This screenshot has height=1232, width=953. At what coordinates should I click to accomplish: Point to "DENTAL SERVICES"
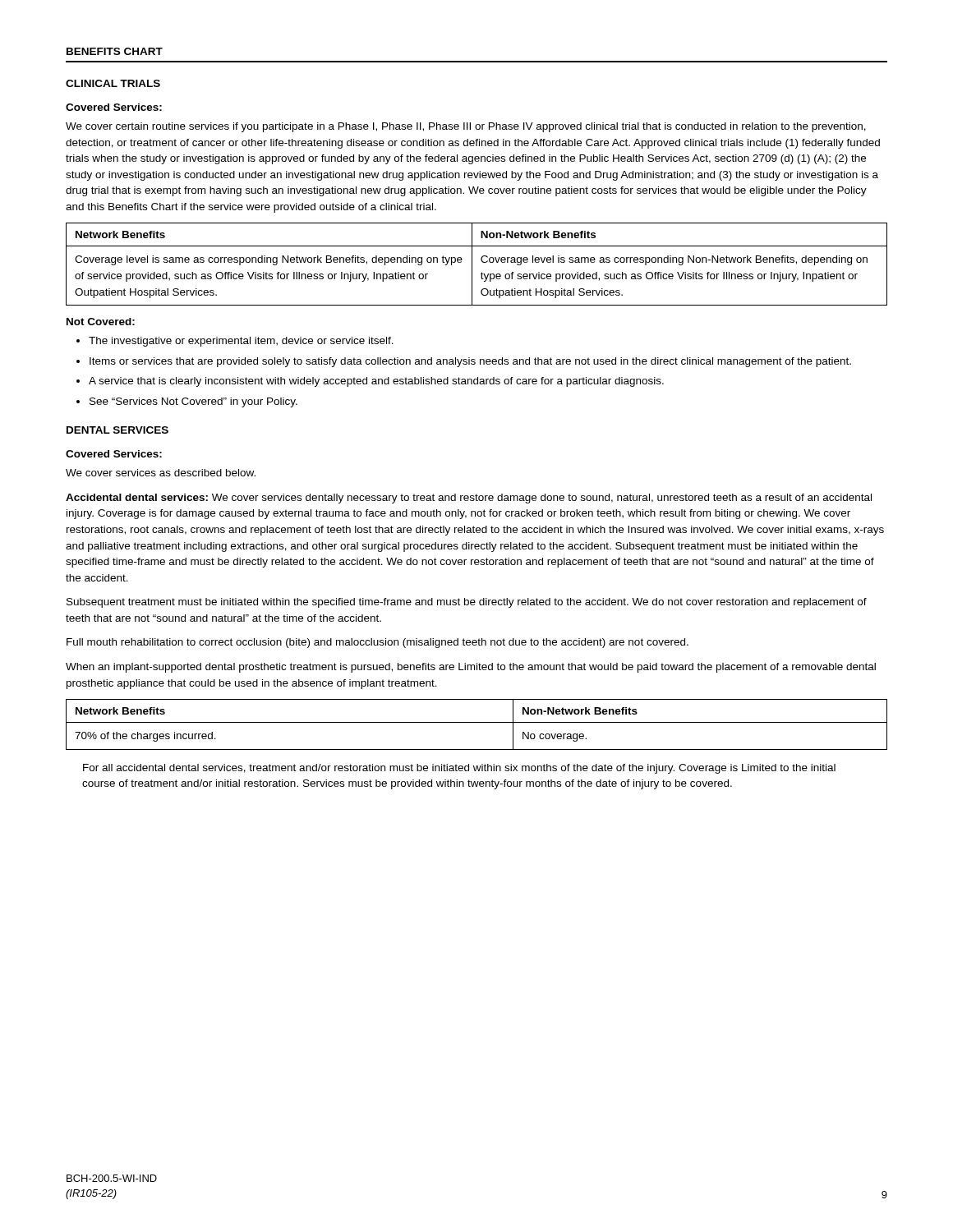[117, 430]
